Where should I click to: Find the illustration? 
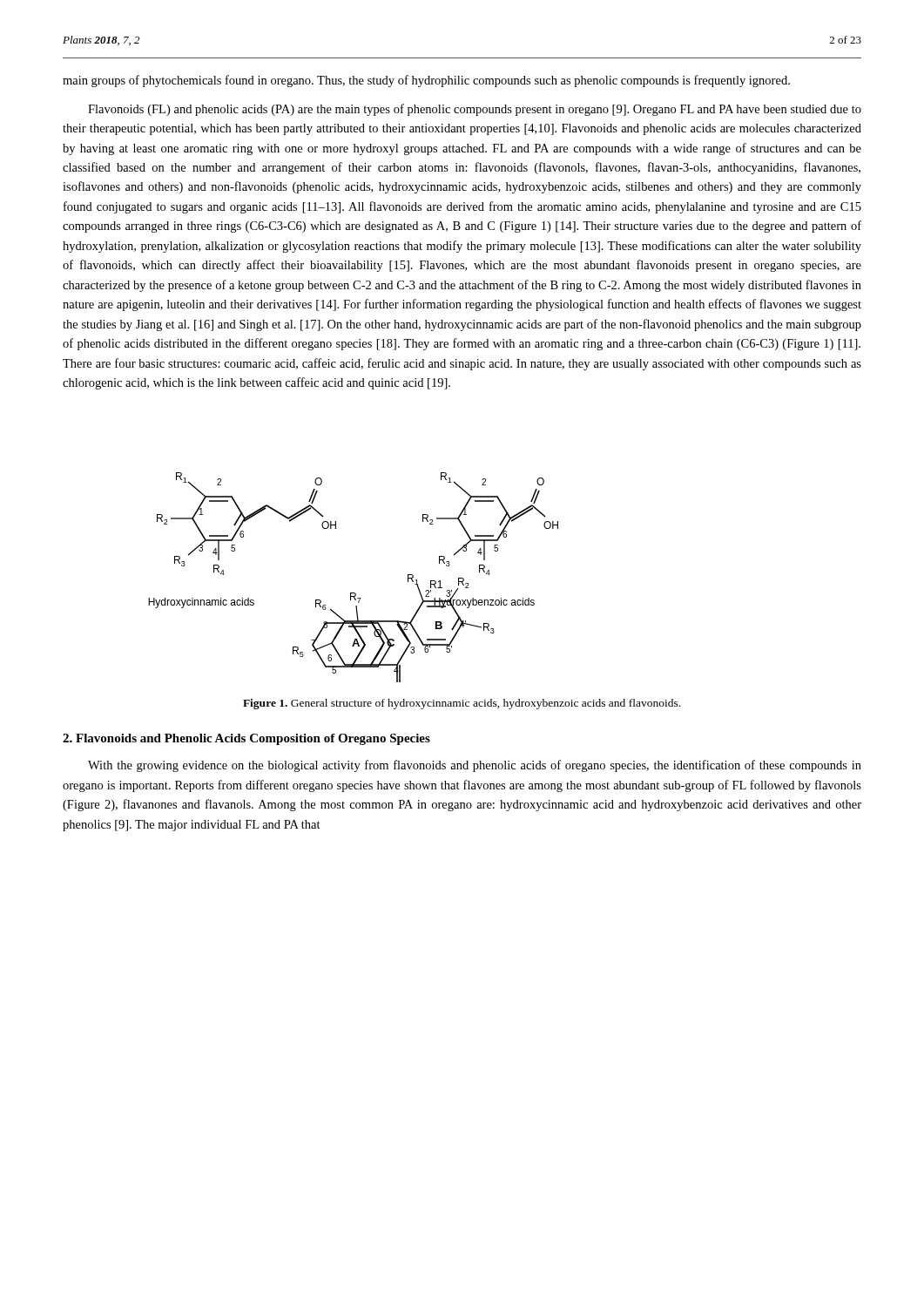tap(462, 551)
